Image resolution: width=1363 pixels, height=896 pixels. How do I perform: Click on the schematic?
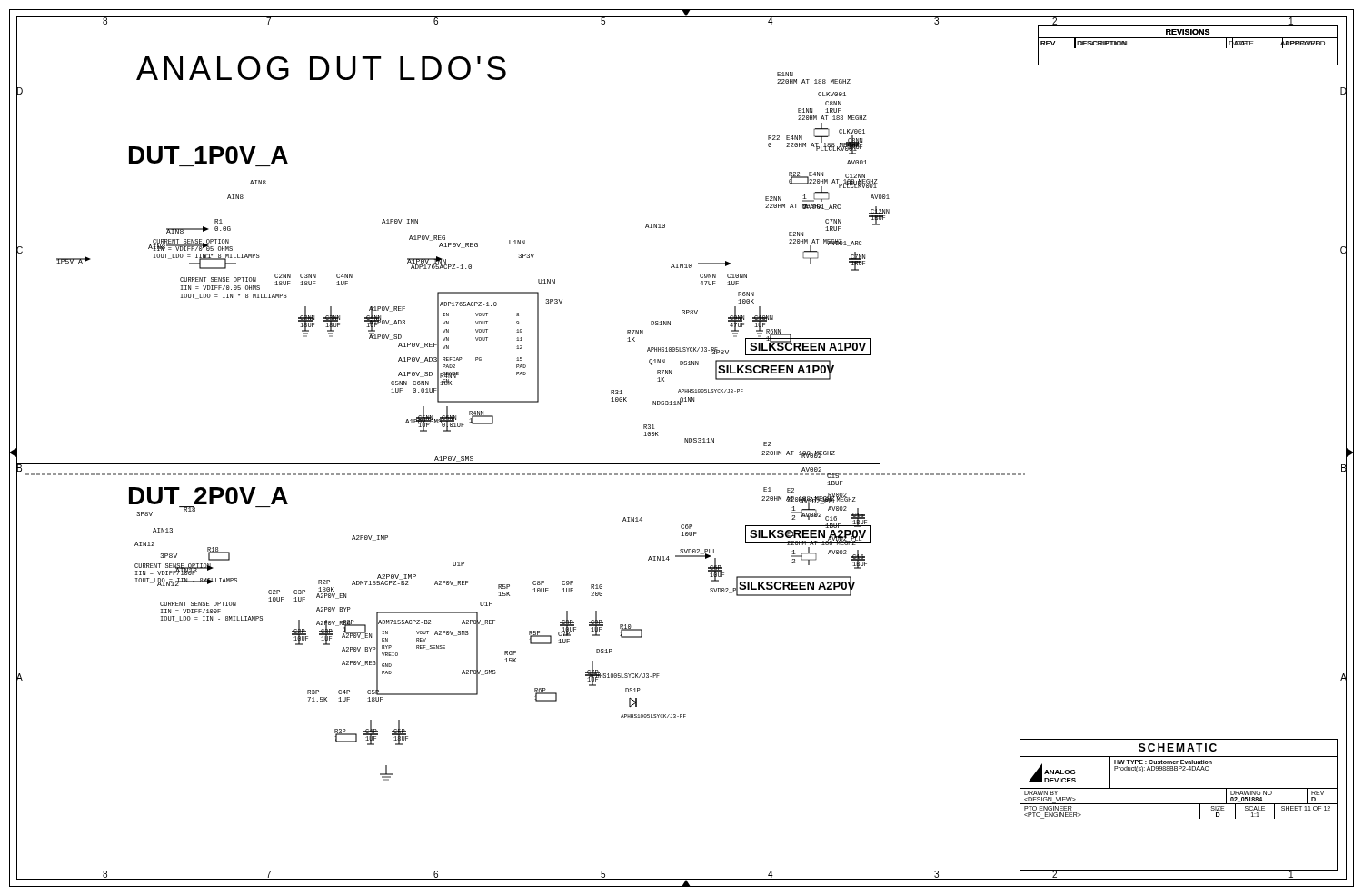525,447
